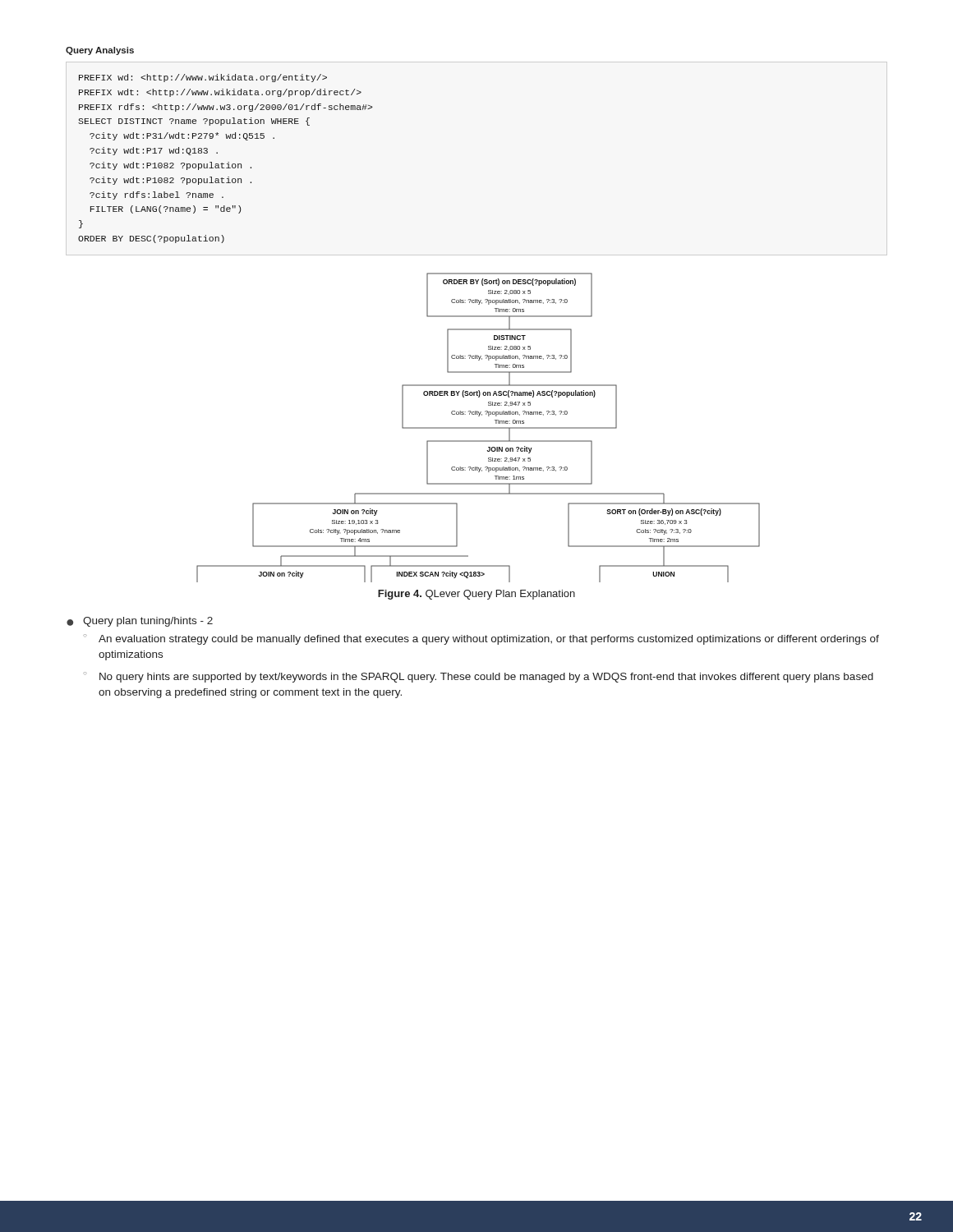Find the block starting "○ No query hints are supported by"
Viewport: 953px width, 1232px height.
pyautogui.click(x=485, y=685)
